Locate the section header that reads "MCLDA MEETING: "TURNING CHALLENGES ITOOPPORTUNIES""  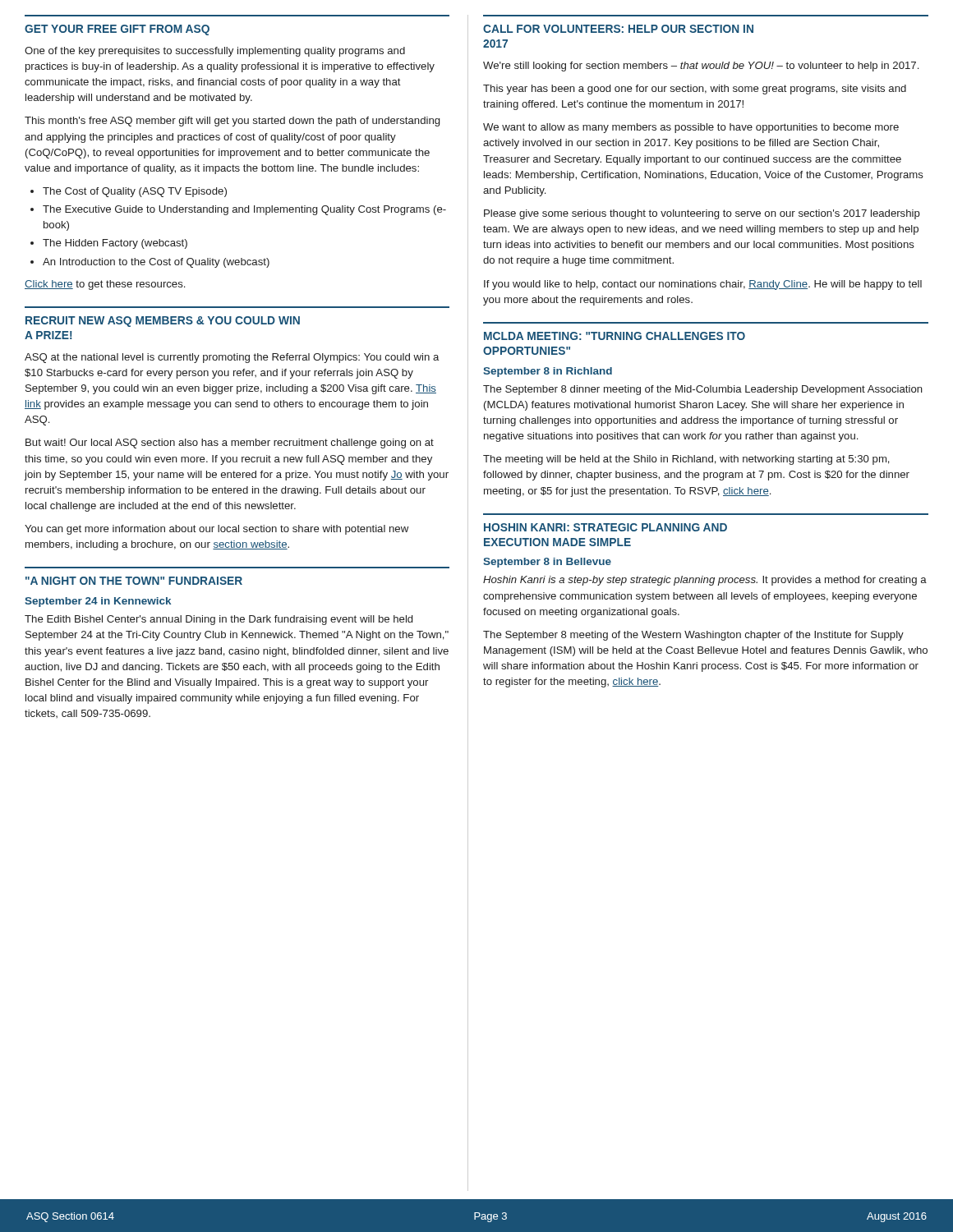pyautogui.click(x=614, y=344)
